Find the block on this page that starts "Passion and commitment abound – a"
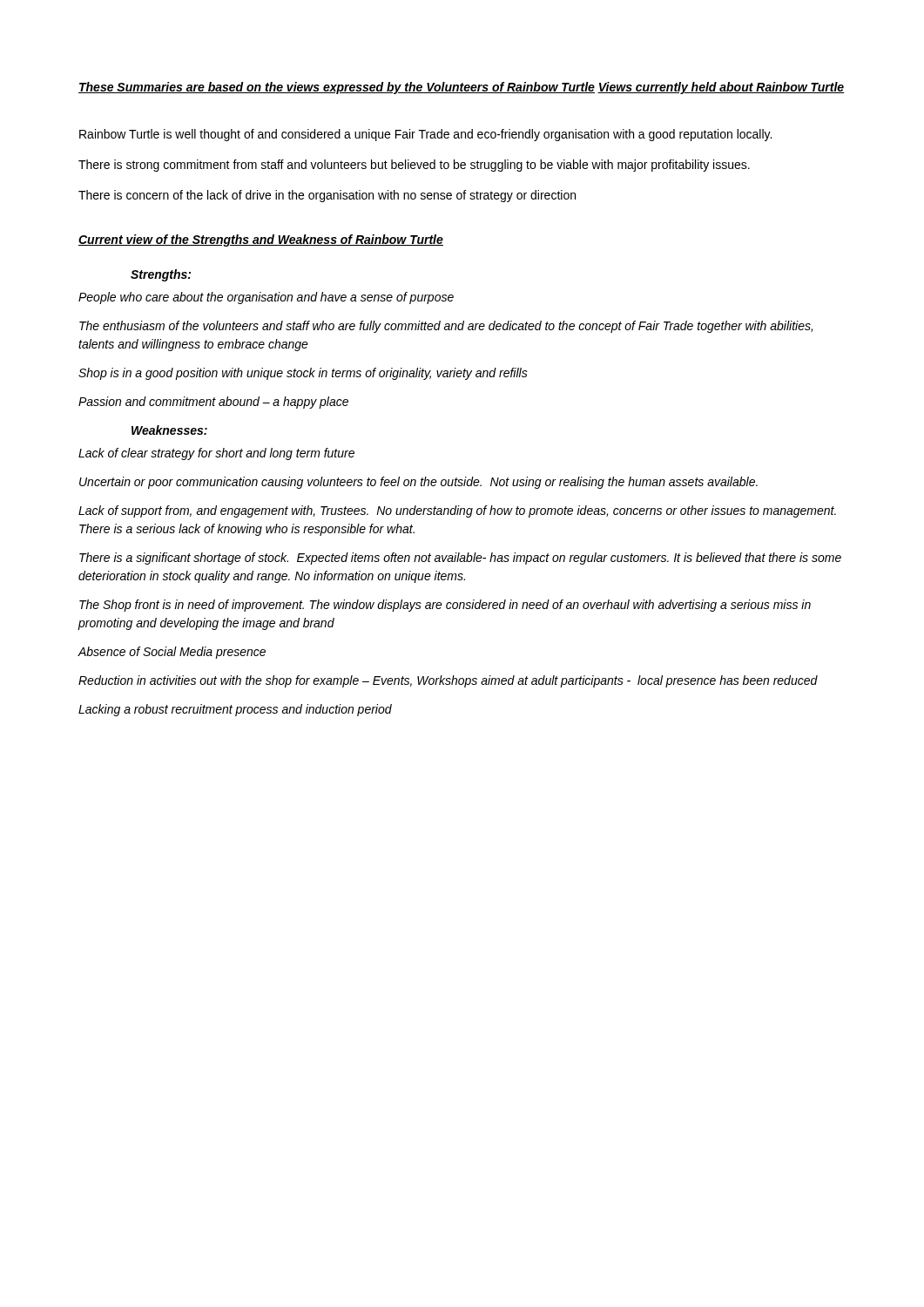Screen dimensions: 1307x924 pos(214,402)
